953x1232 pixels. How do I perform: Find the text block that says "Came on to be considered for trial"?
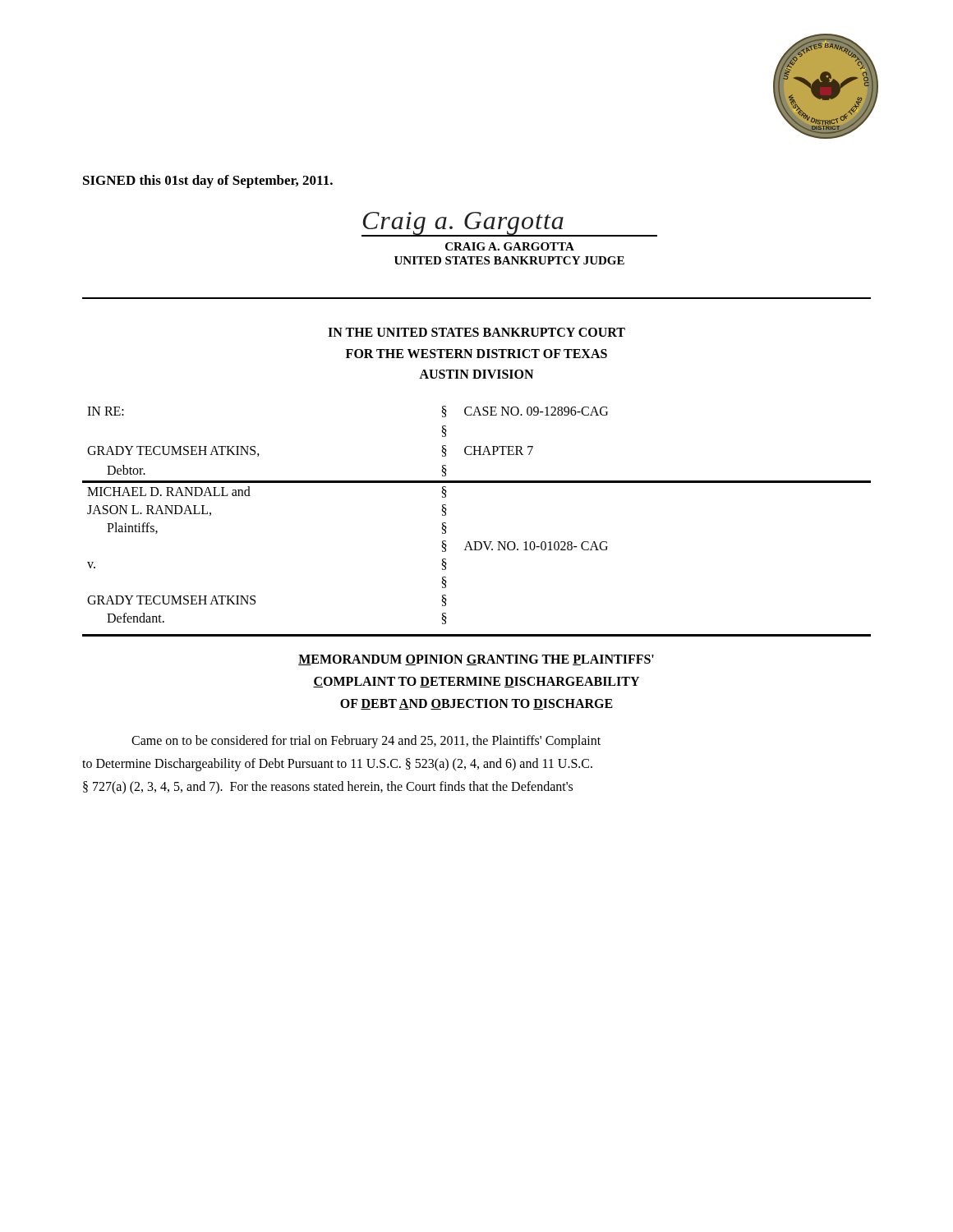(x=476, y=764)
